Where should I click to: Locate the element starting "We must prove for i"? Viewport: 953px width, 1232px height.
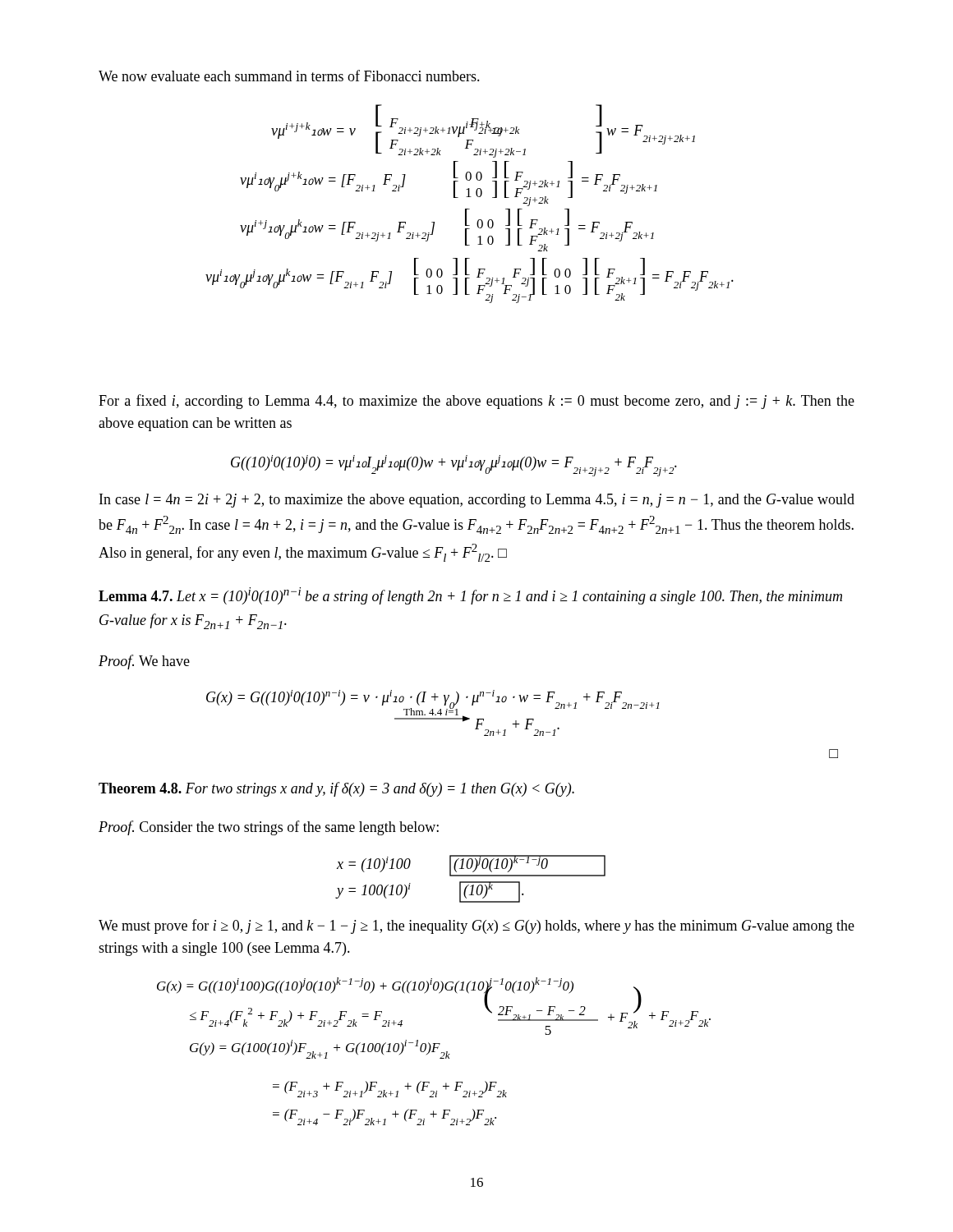[476, 937]
